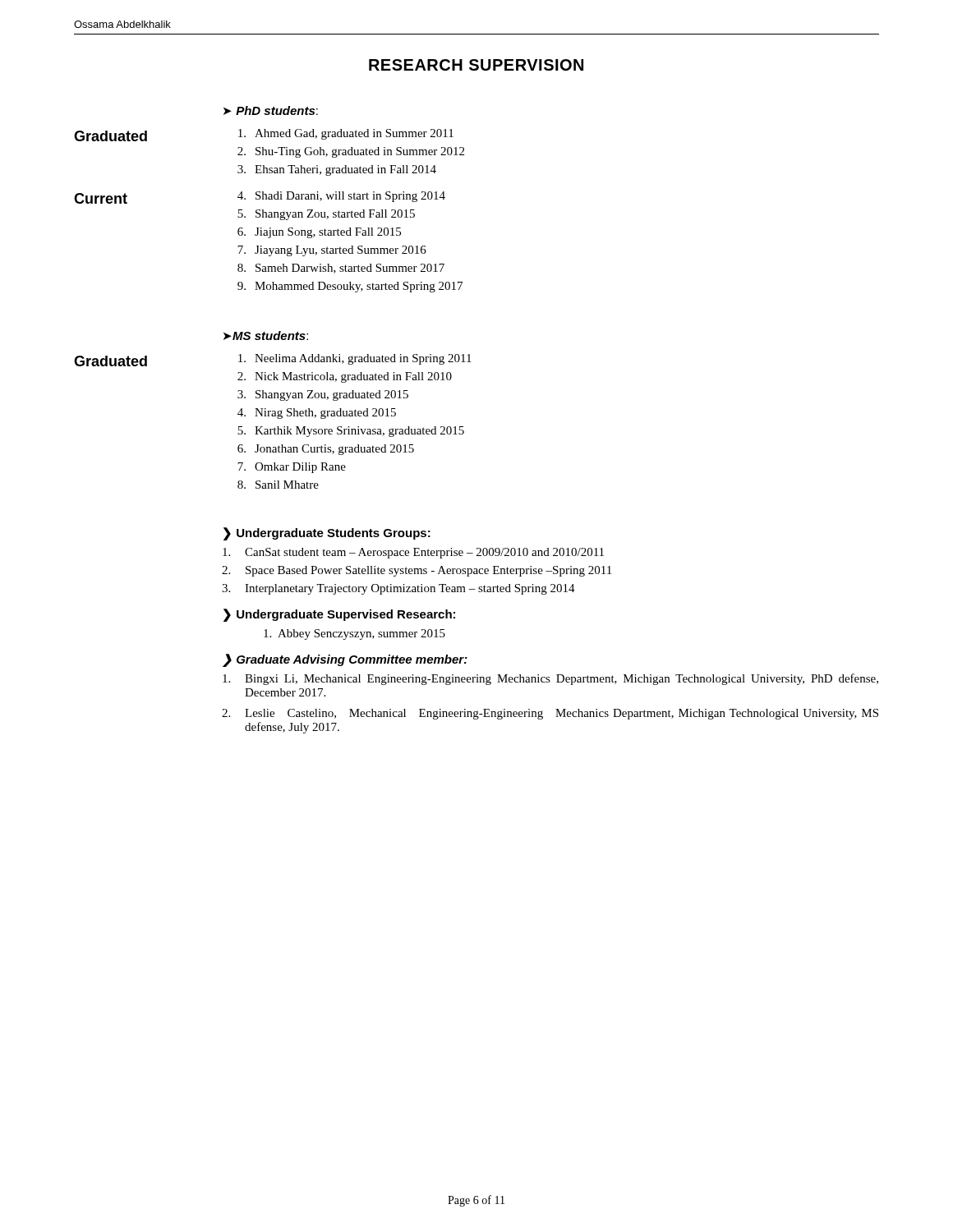Click on the text starting "7.Jiayang Lyu, started Summer 2016"

click(x=332, y=251)
